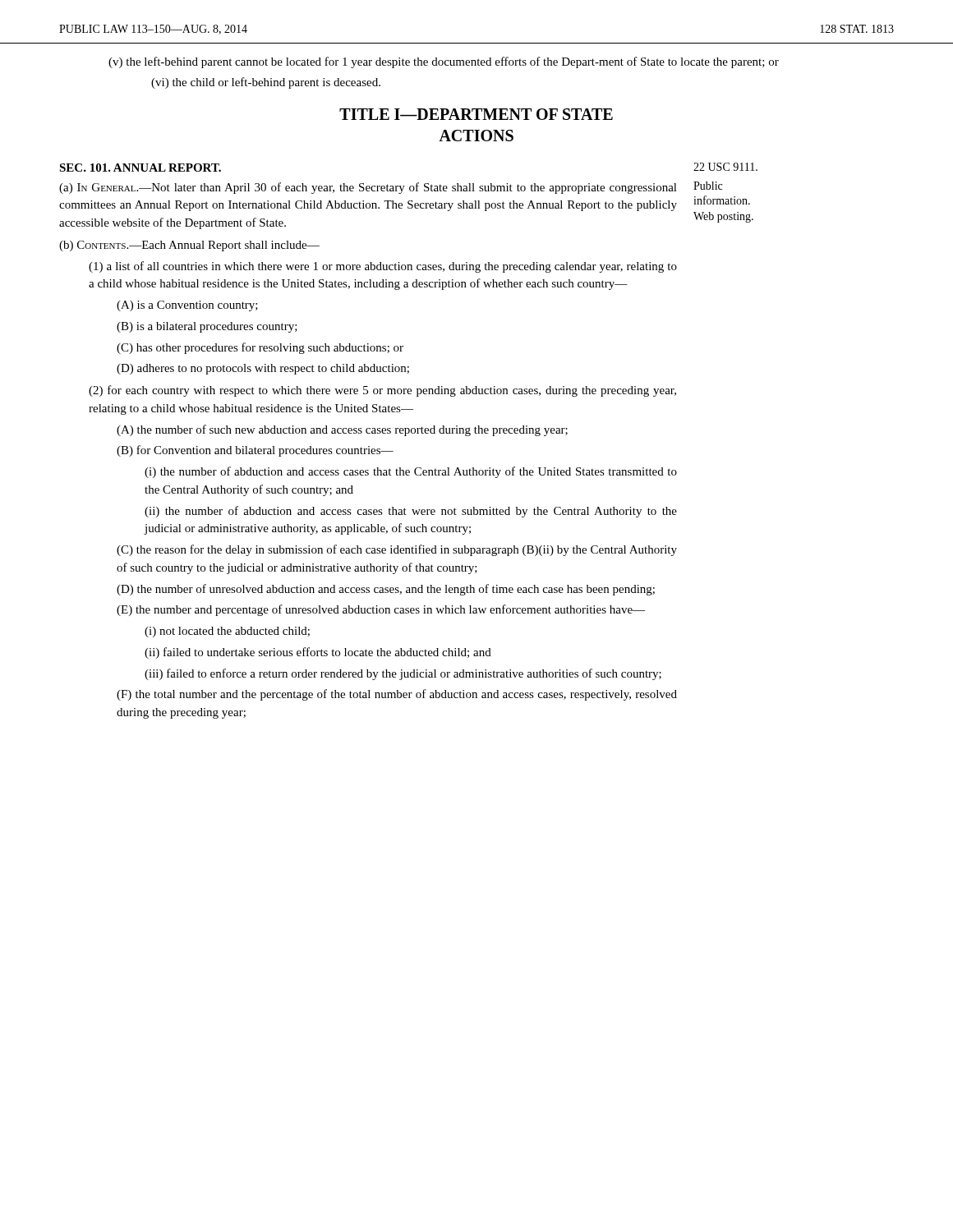The height and width of the screenshot is (1232, 953).
Task: Click on the list item that says "(C) the reason for the delay in"
Action: (397, 559)
